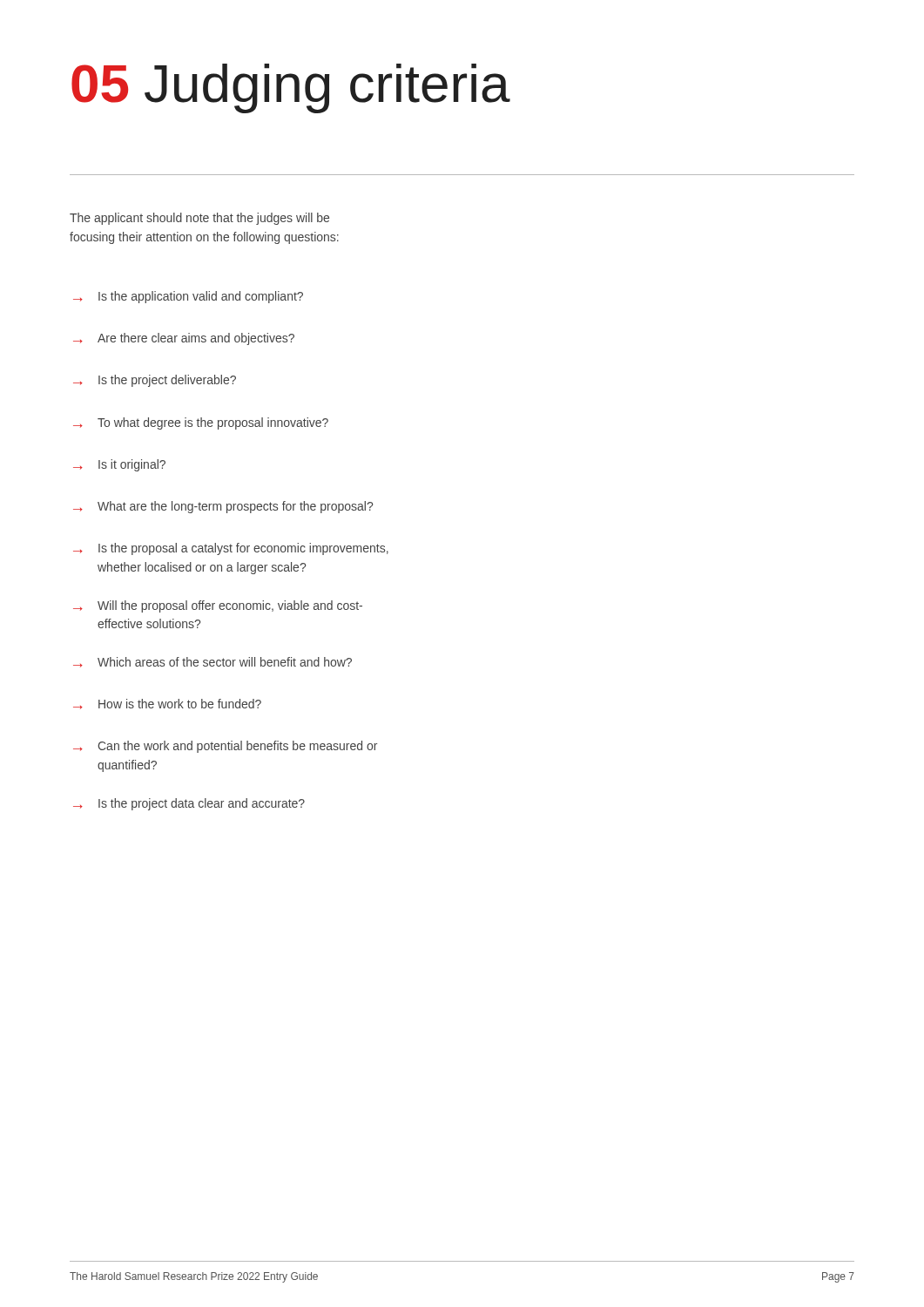
Task: Click on the list item with the text "→ Is the proposal a catalyst for economic"
Action: (x=231, y=558)
